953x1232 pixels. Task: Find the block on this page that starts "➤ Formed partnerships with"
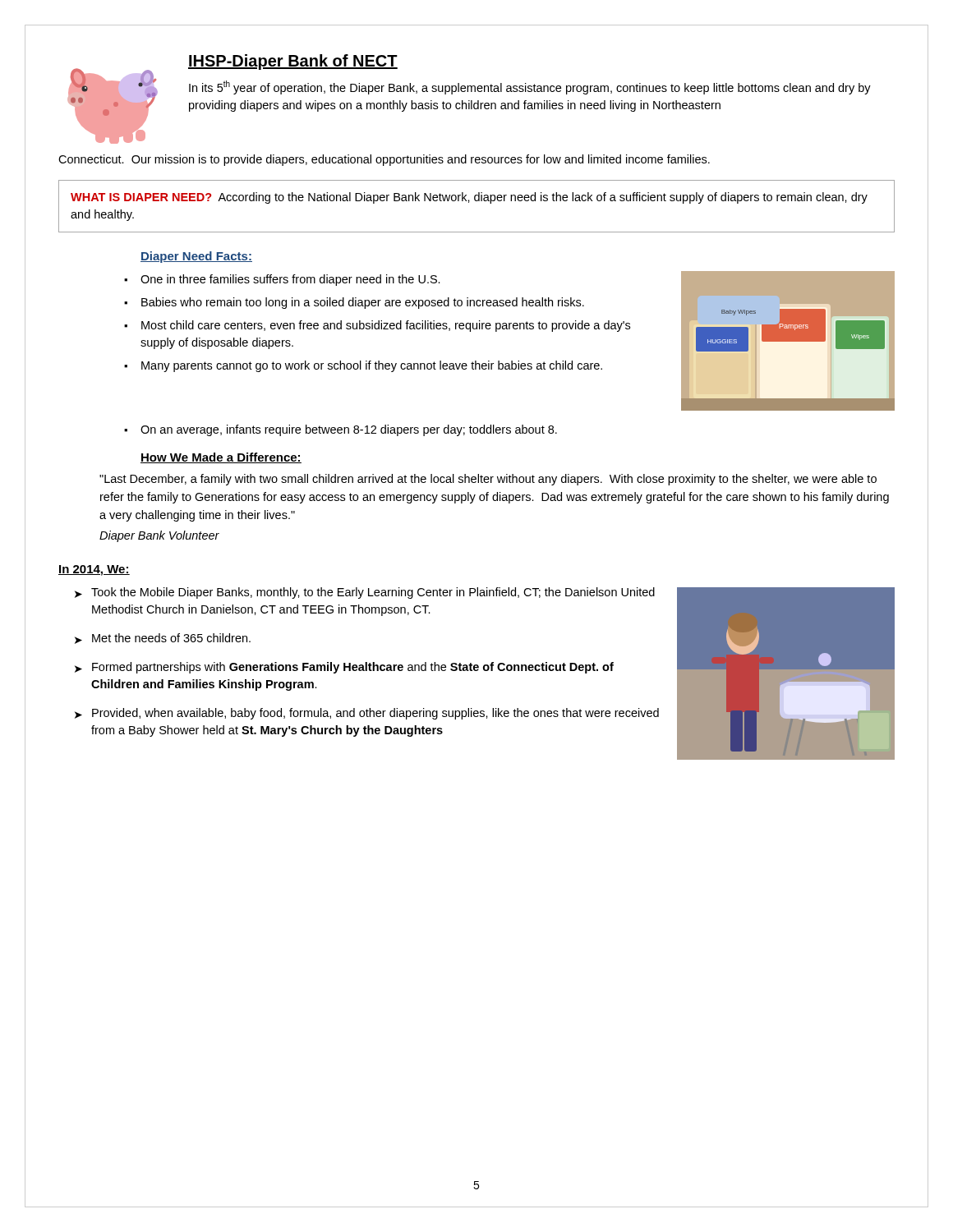pyautogui.click(x=343, y=676)
